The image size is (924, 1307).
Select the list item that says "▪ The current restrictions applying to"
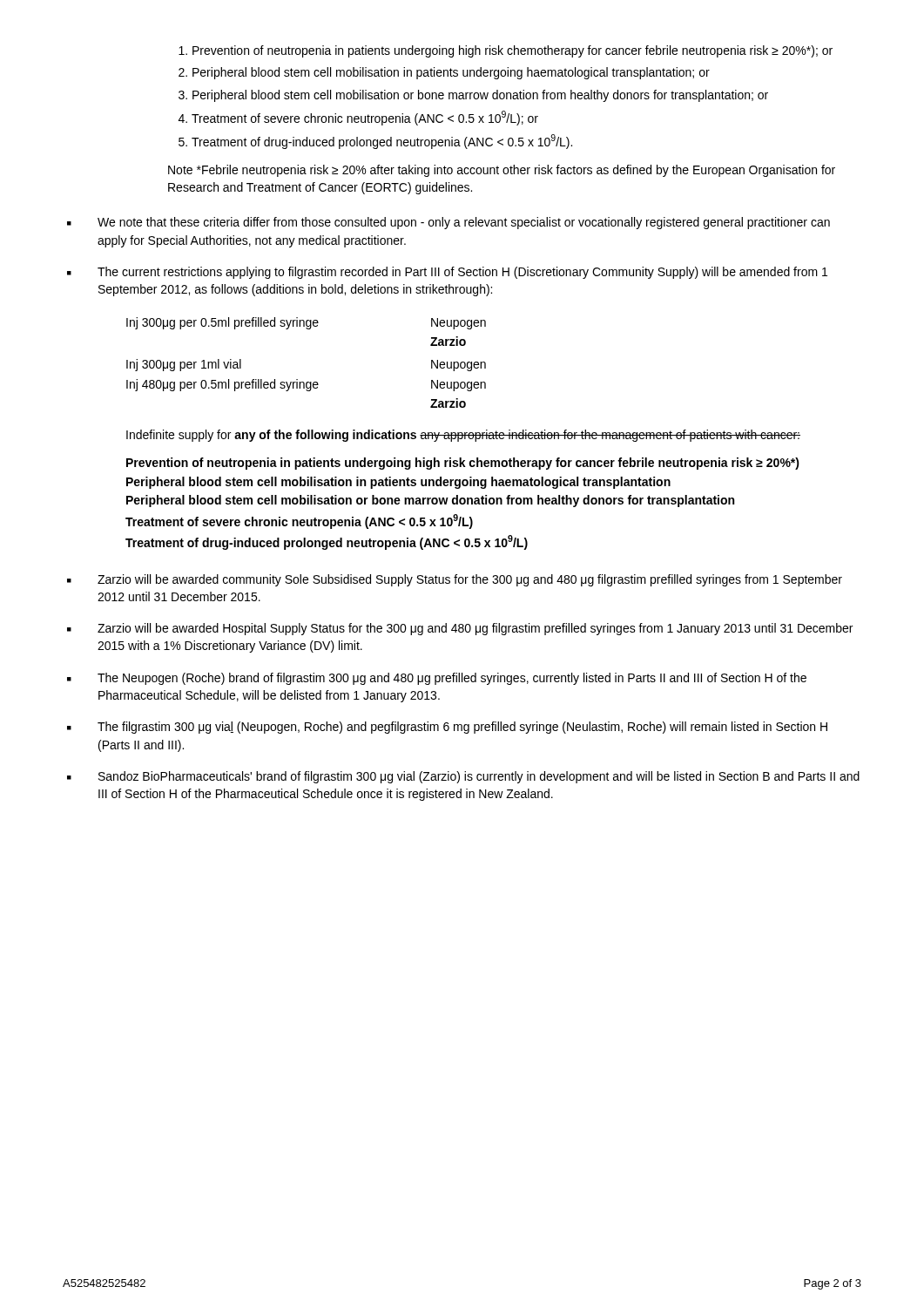pos(462,281)
